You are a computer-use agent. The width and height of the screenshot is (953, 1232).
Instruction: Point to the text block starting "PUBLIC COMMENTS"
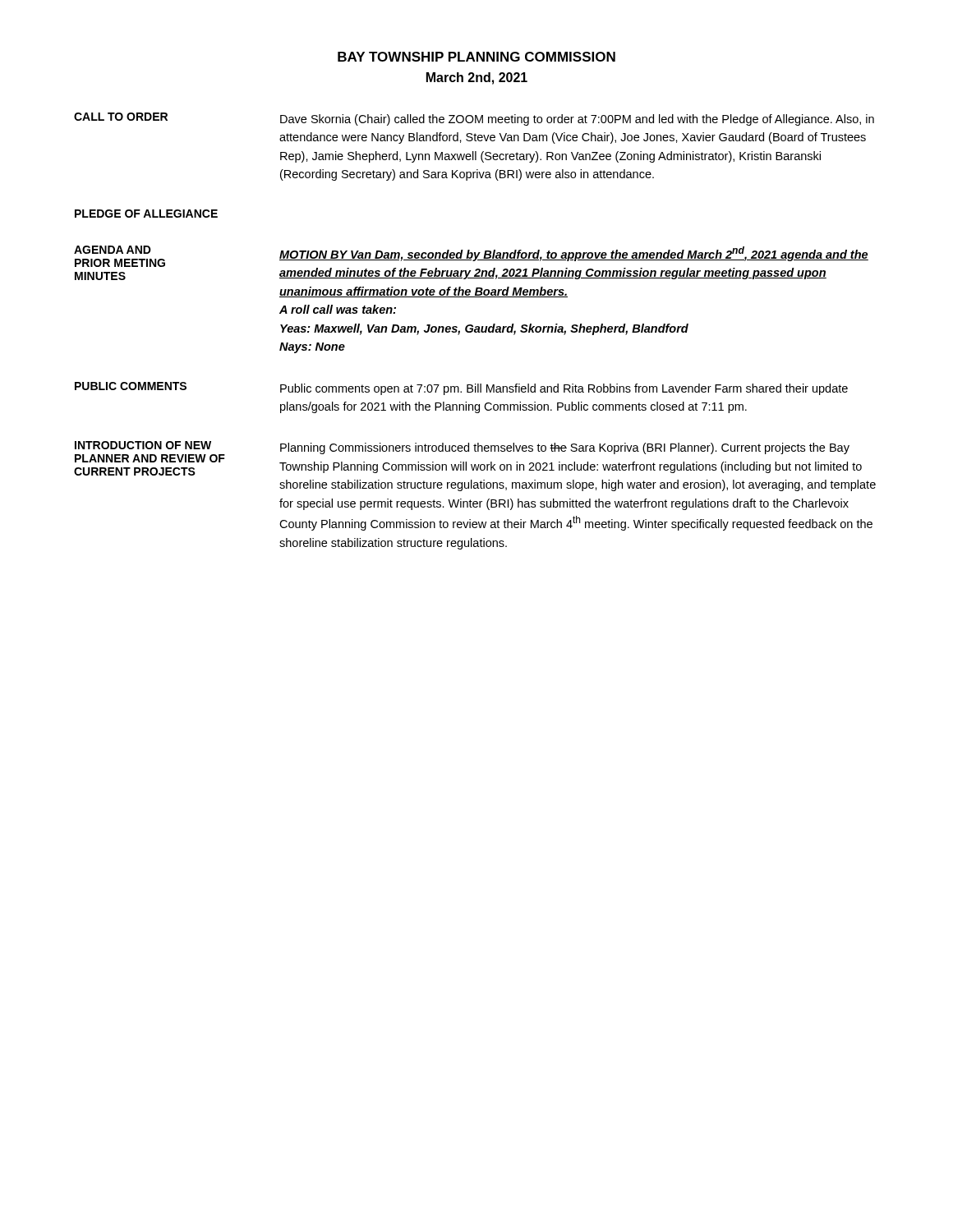(x=131, y=386)
